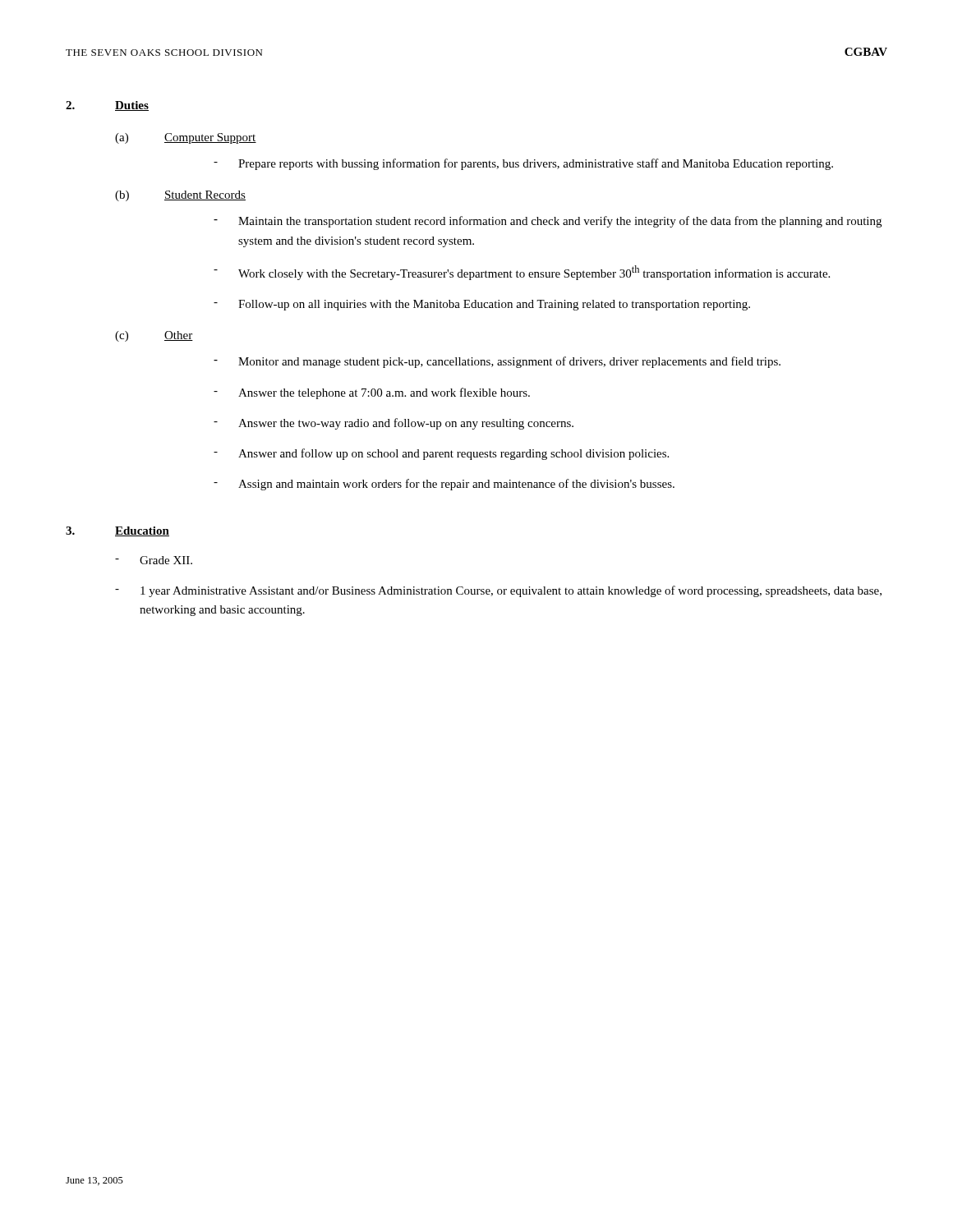Point to the block starting "(c) Other"
The width and height of the screenshot is (953, 1232).
154,336
